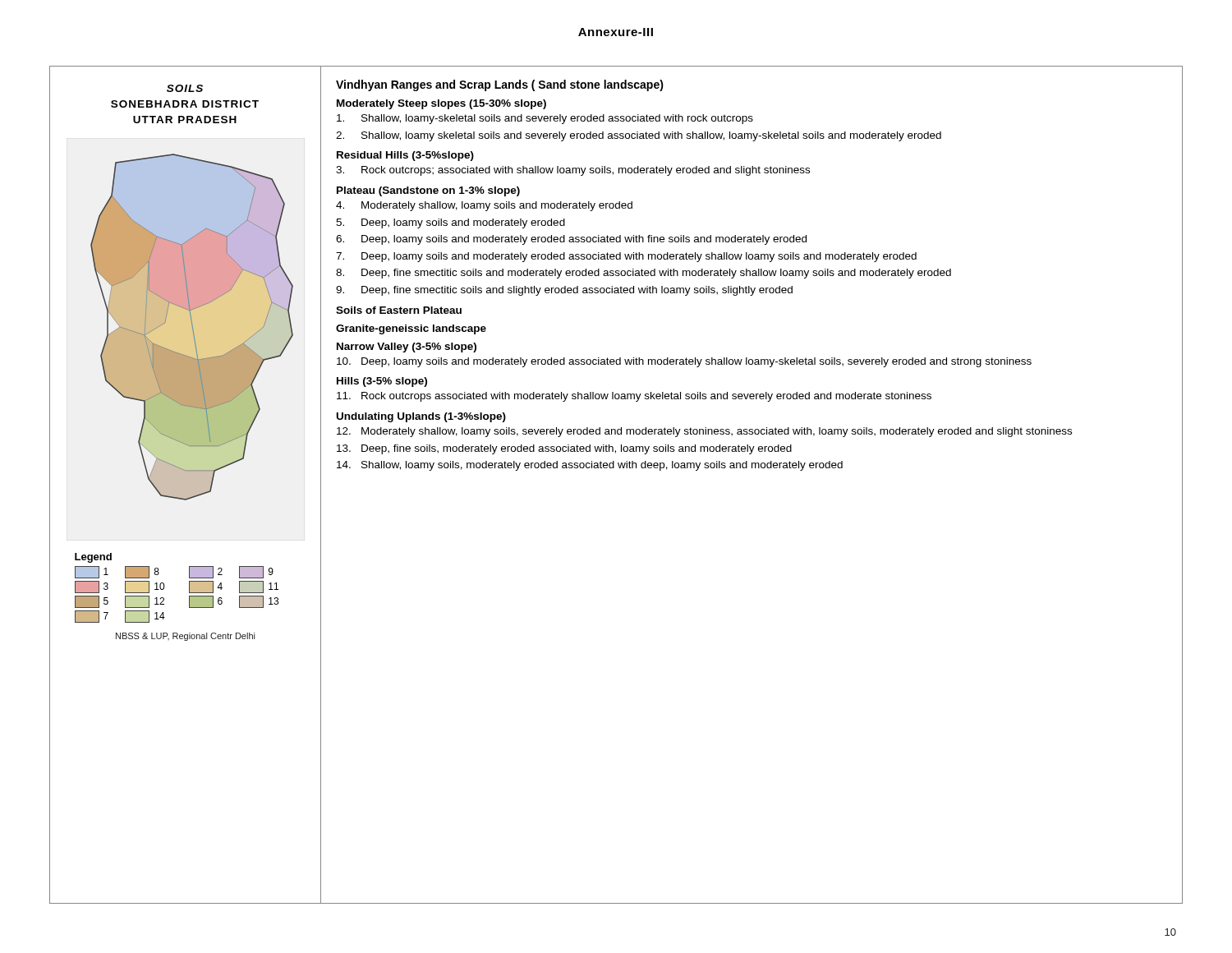Select the list item that reads "4. Moderately shallow,"

pos(484,206)
